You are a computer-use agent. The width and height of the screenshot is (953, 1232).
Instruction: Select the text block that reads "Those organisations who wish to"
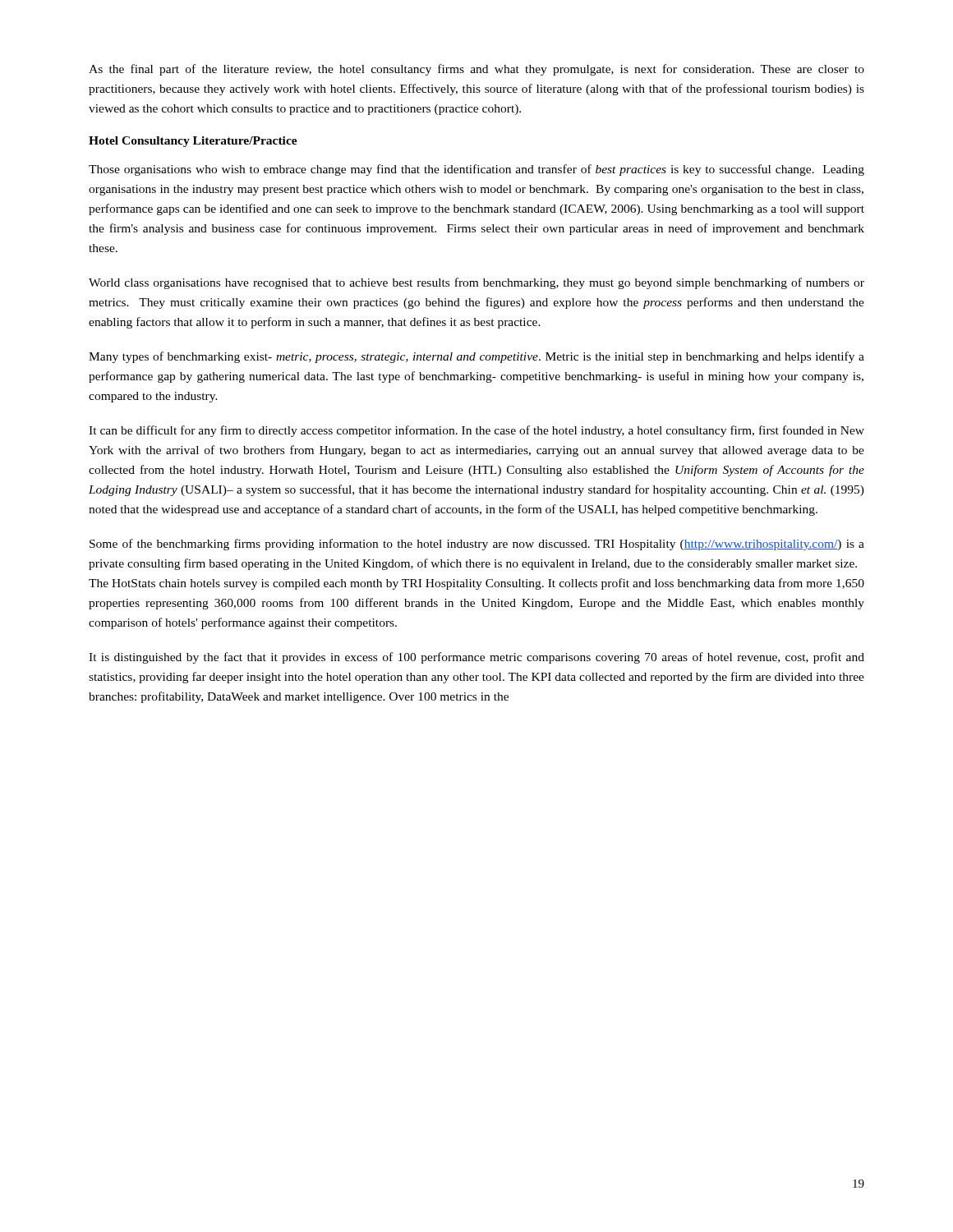[476, 208]
